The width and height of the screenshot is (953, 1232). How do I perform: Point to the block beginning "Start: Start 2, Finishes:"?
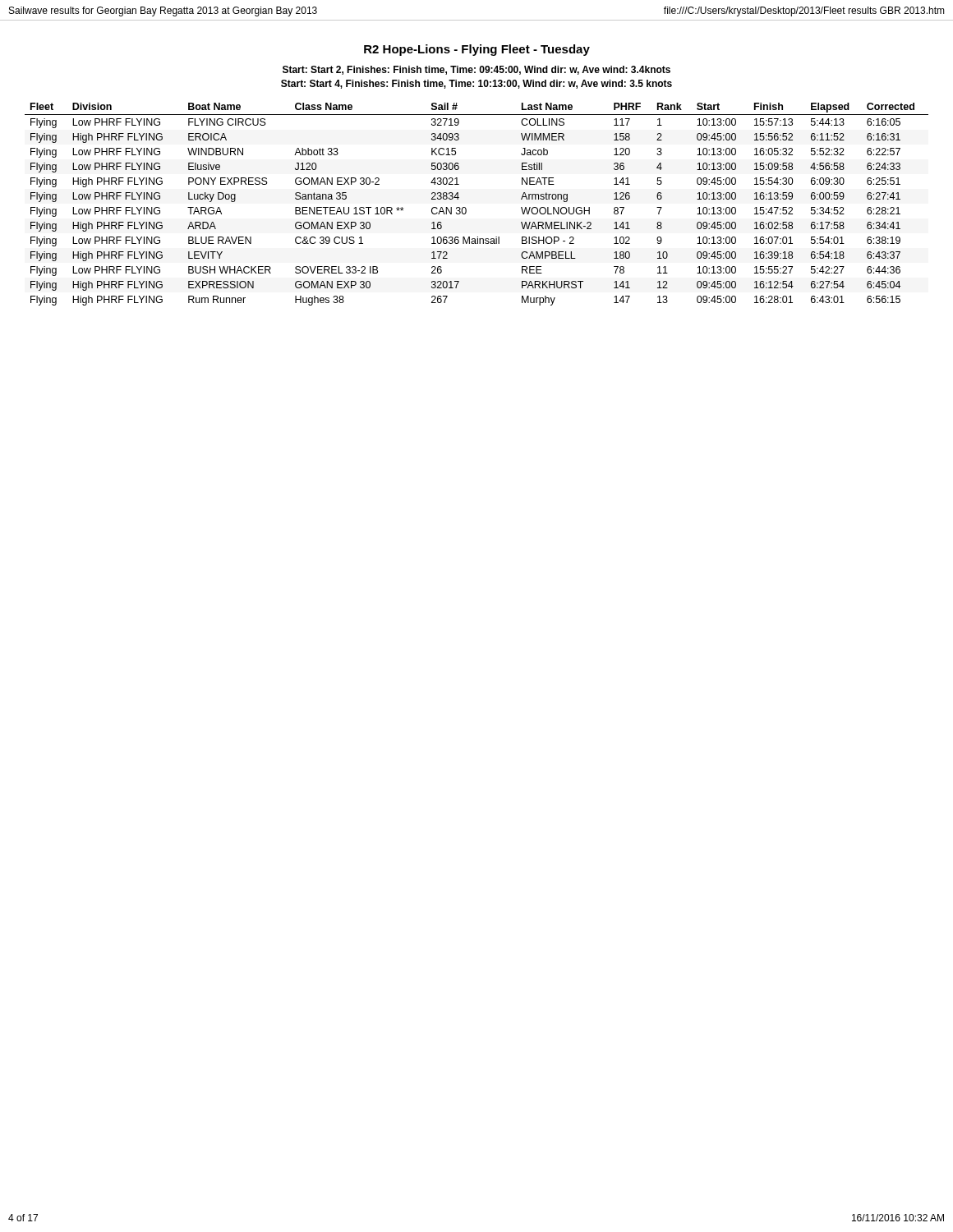click(476, 70)
